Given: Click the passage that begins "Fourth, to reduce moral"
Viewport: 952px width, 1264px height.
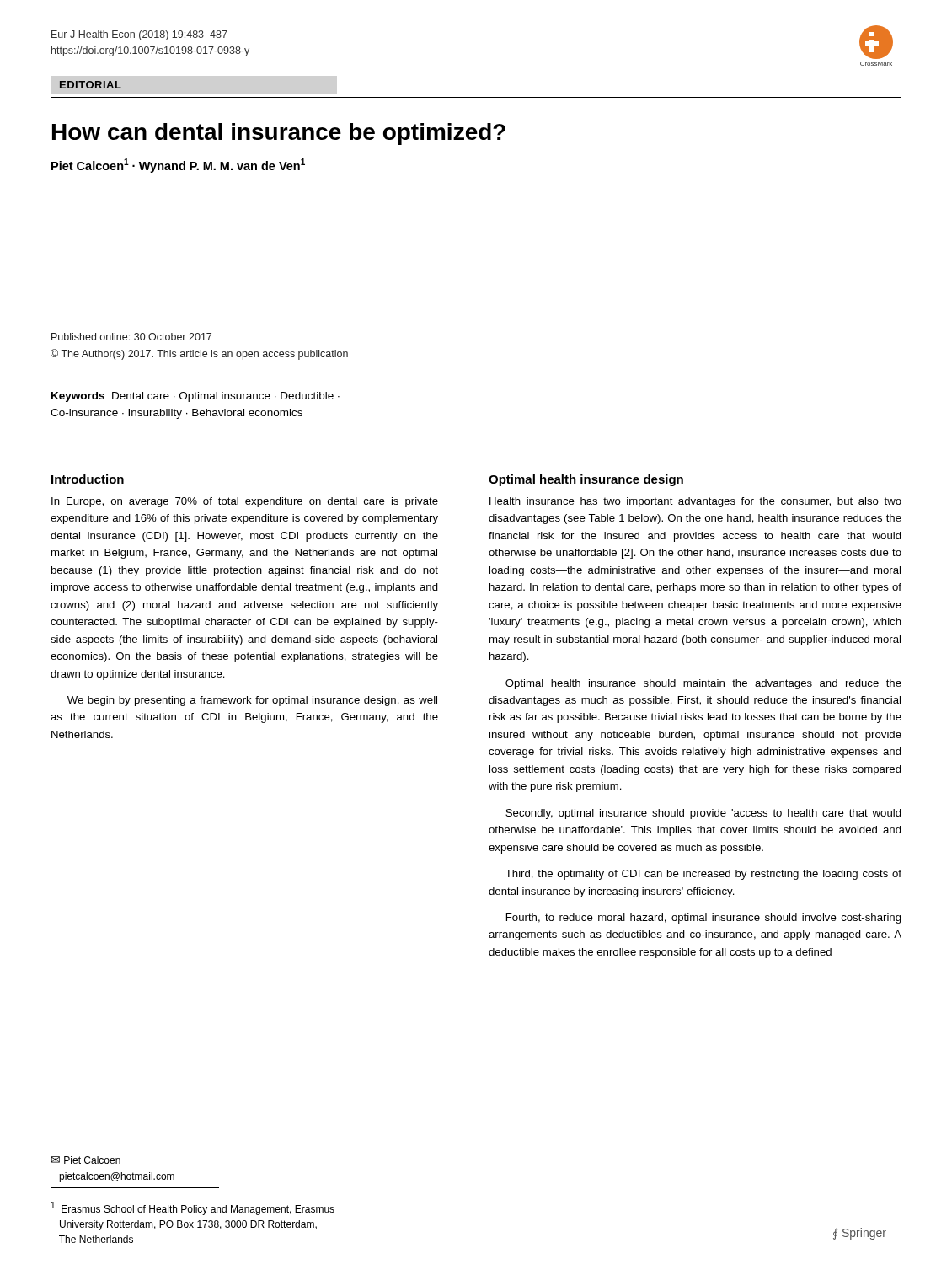Looking at the screenshot, I should click(695, 935).
